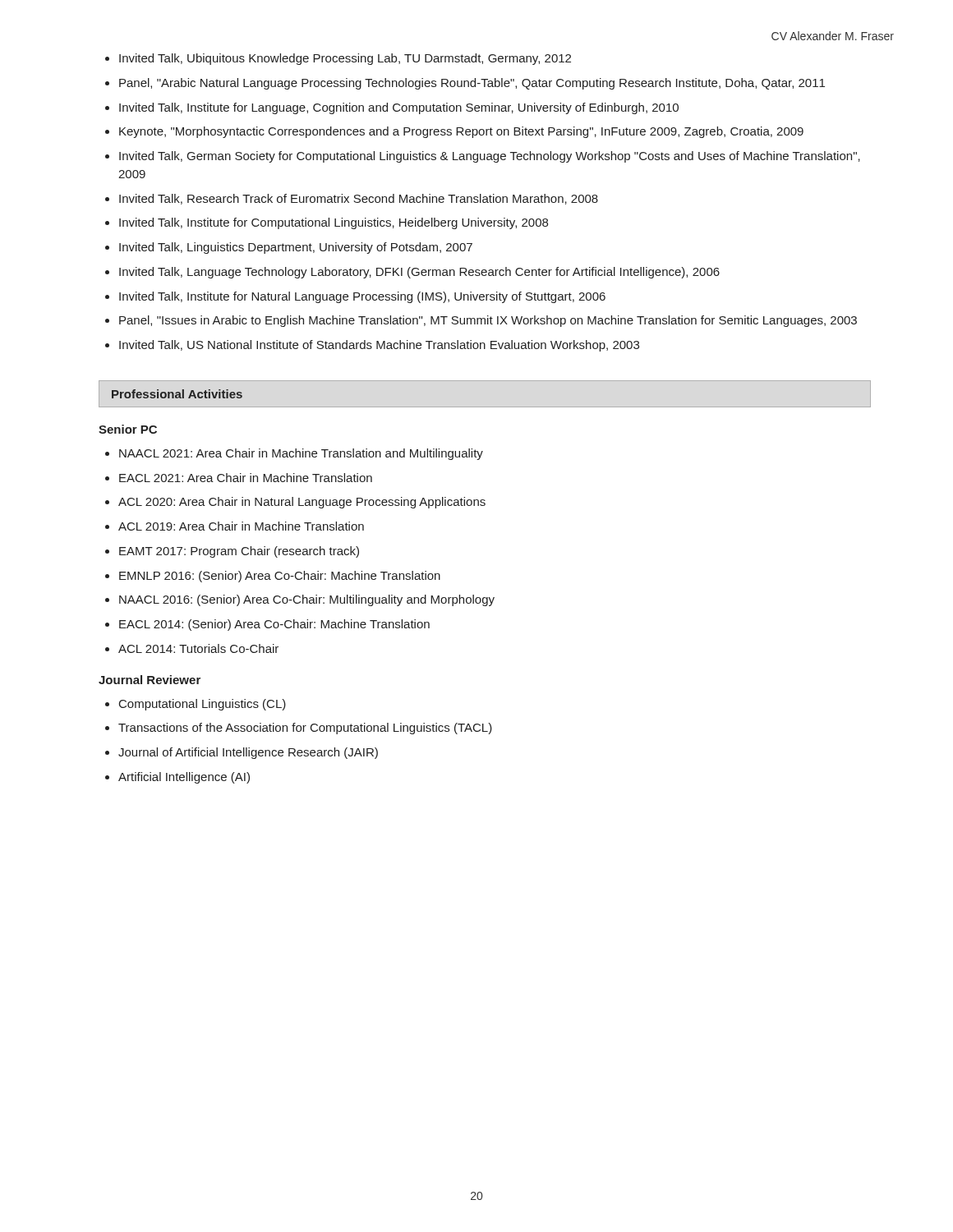Point to the text block starting "ACL 2014: Tutorials"
This screenshot has width=953, height=1232.
pos(198,648)
